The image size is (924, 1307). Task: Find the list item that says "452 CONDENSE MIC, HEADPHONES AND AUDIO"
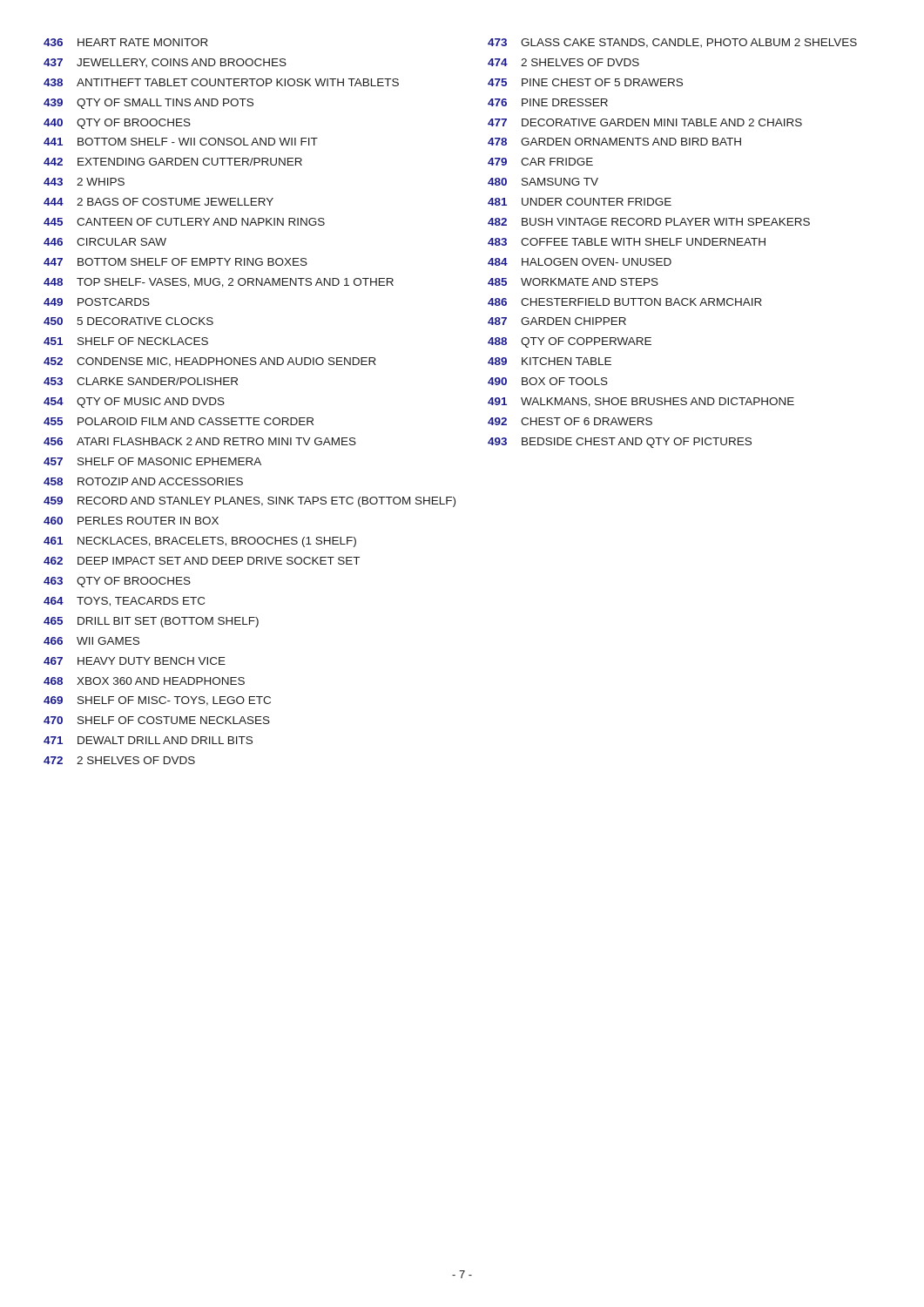253,362
